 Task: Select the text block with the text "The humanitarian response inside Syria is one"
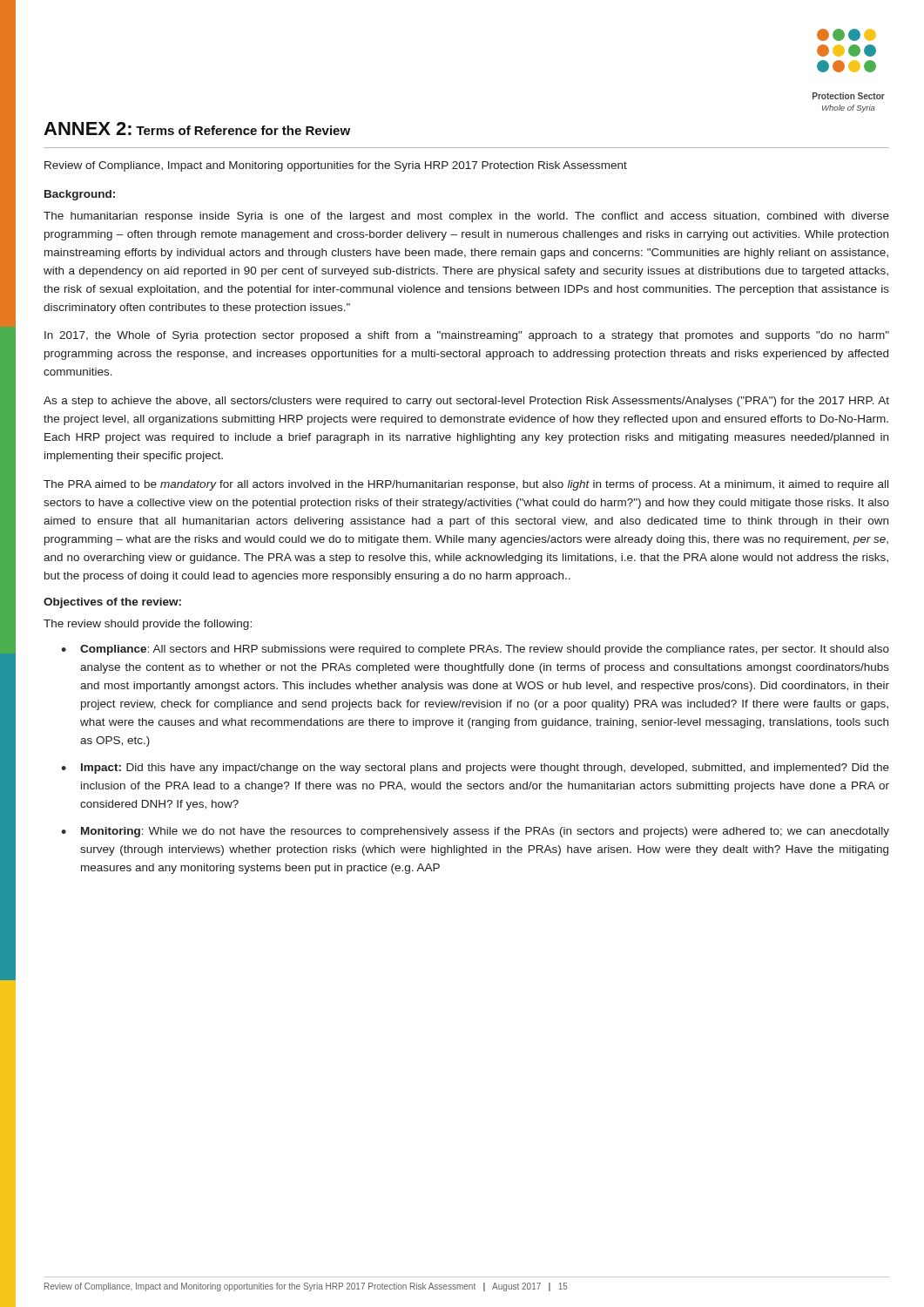[x=466, y=261]
